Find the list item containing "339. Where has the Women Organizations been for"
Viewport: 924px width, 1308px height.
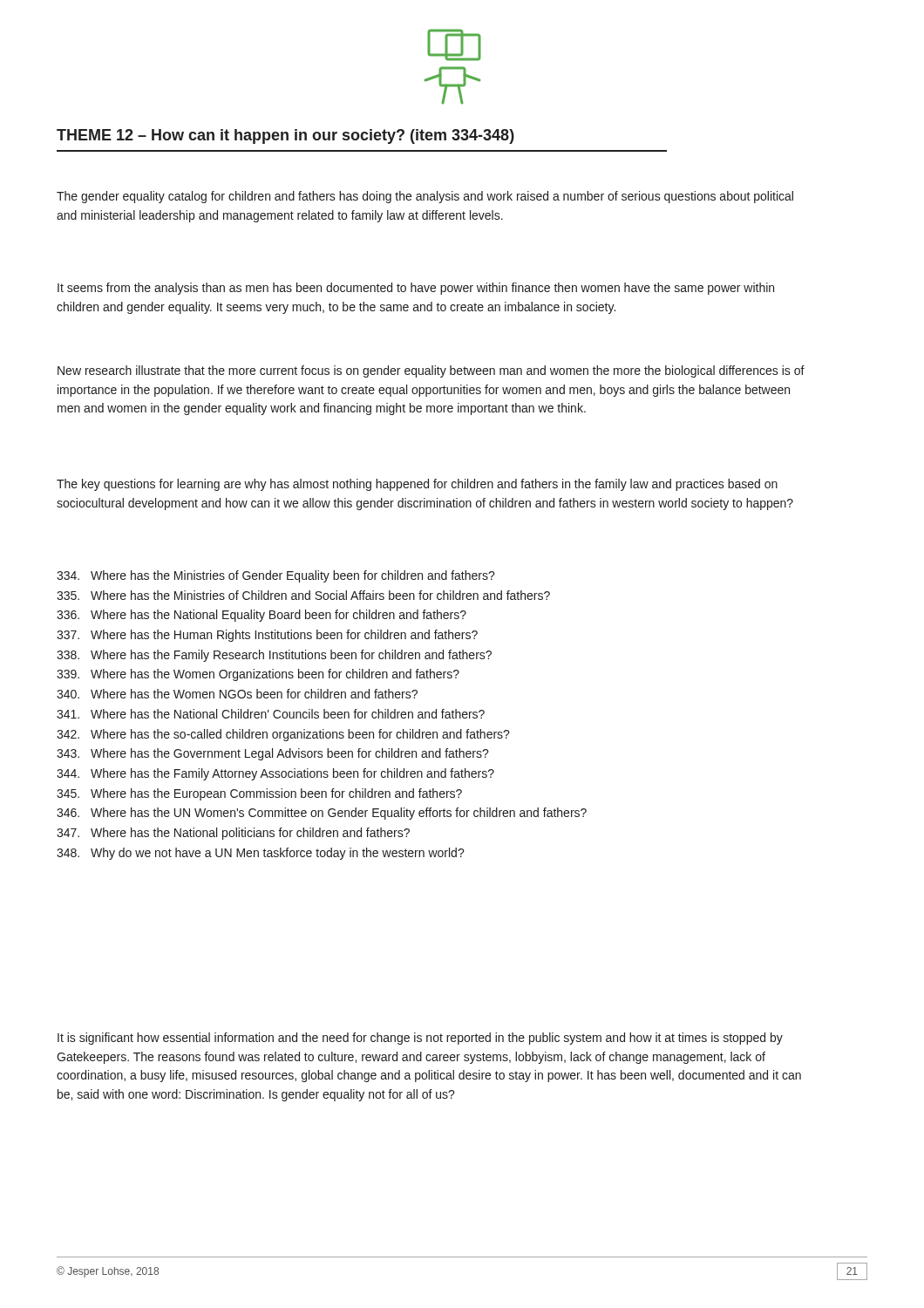pyautogui.click(x=258, y=674)
